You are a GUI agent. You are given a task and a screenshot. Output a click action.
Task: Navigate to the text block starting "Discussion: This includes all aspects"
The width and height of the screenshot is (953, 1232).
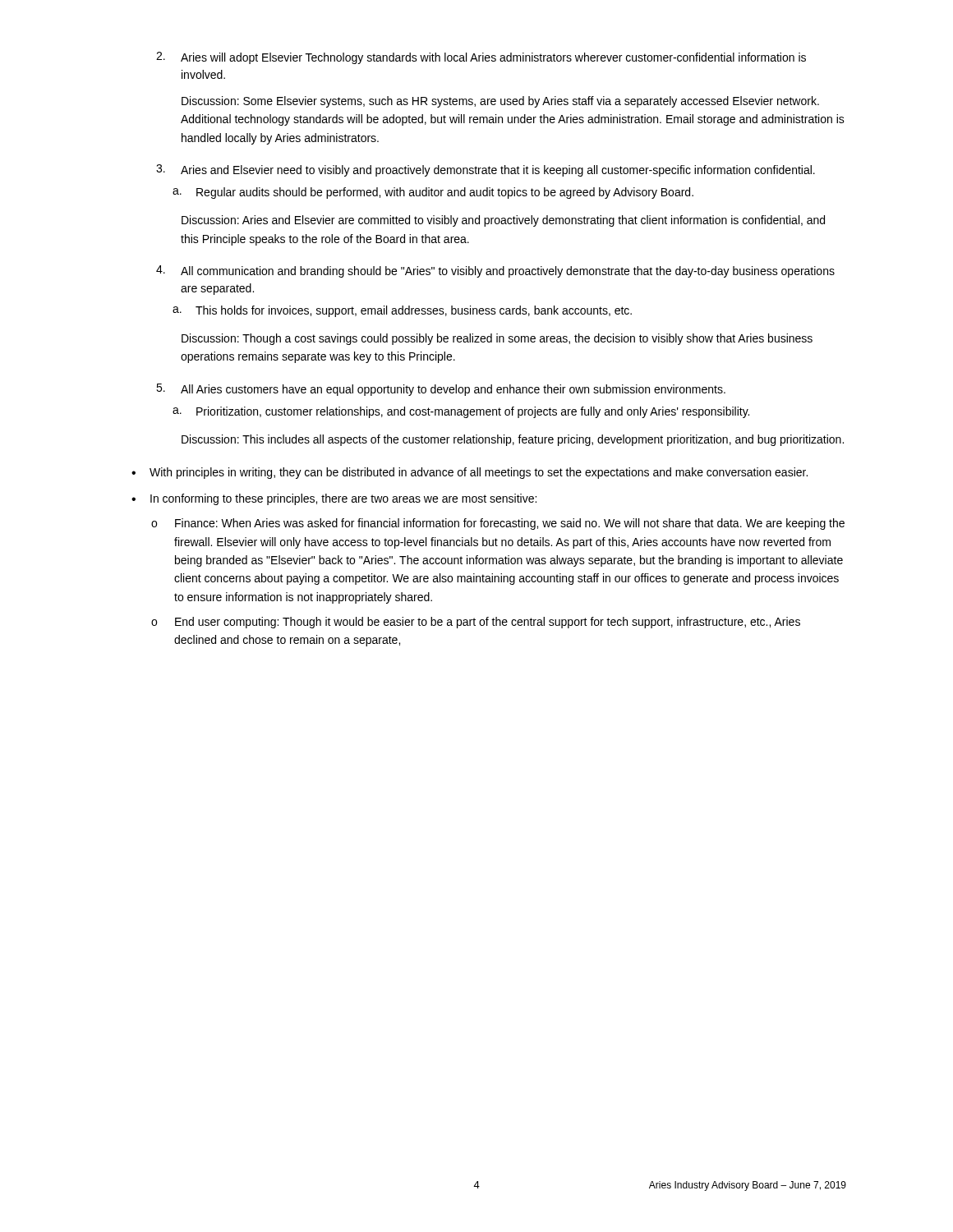[x=513, y=439]
